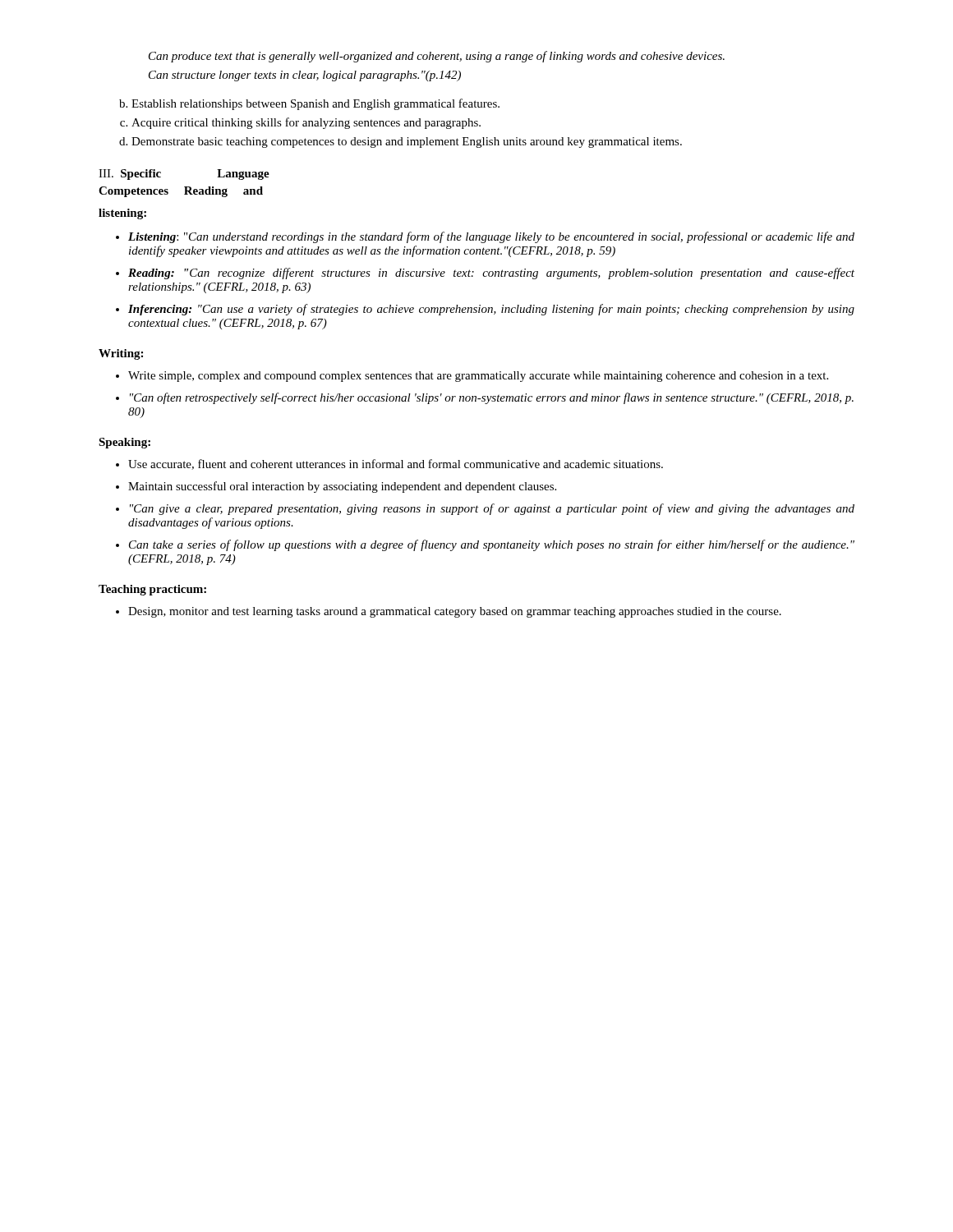
Task: Where is the passage that starts "Establish relationships between Spanish and English"?
Action: pos(316,103)
